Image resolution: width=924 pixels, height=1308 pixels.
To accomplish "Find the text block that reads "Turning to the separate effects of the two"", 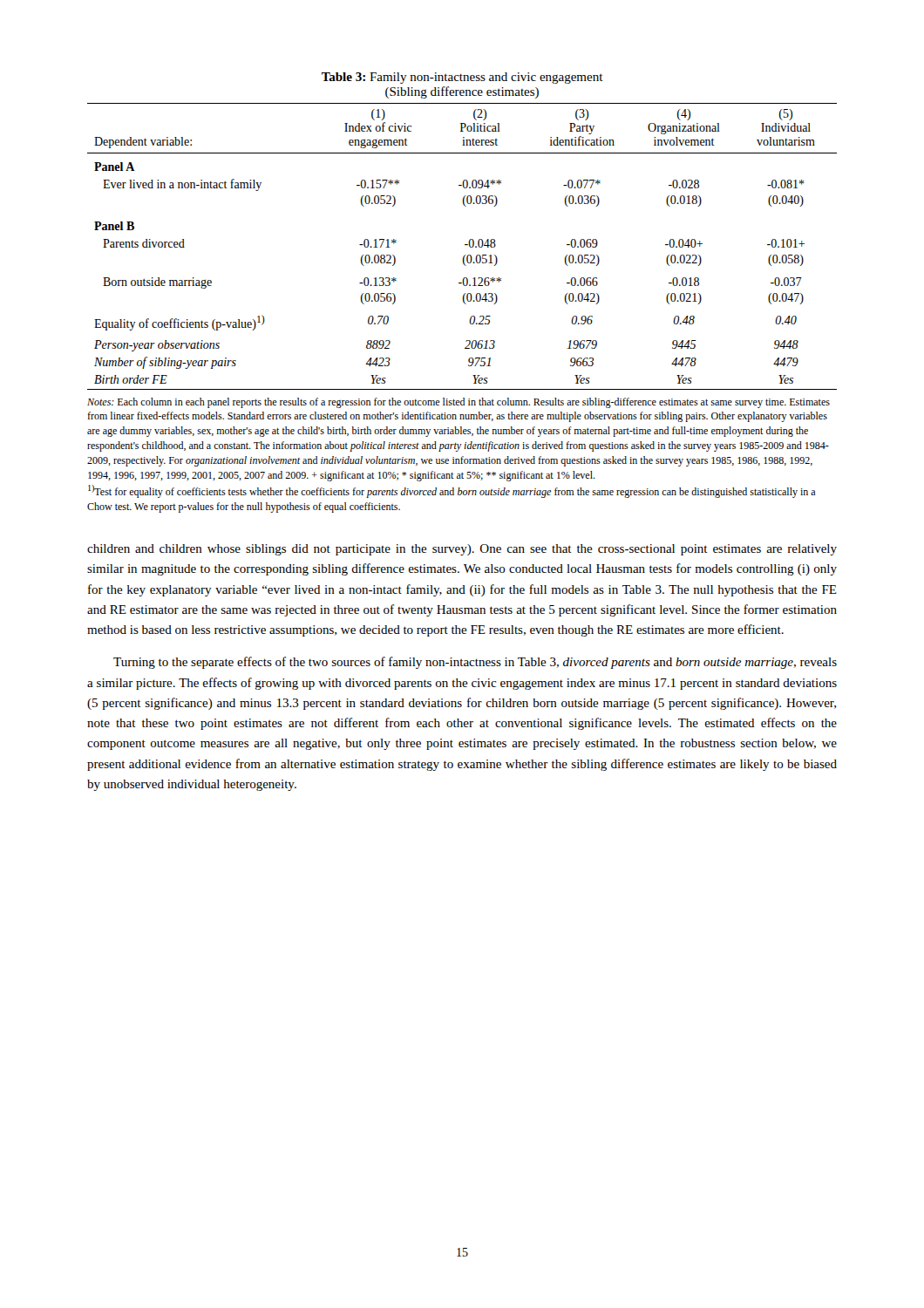I will click(x=462, y=724).
